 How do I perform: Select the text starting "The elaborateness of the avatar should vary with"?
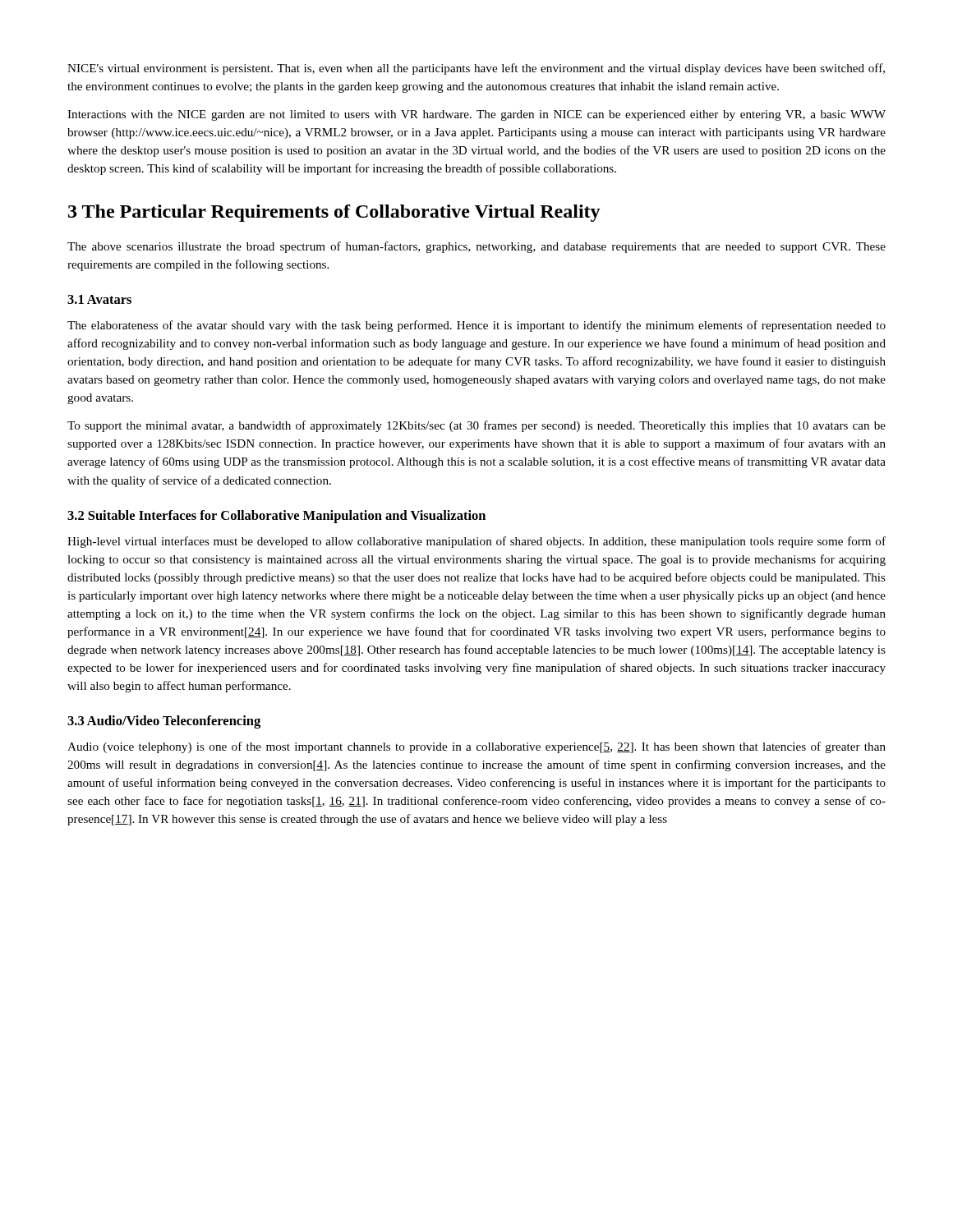point(476,362)
